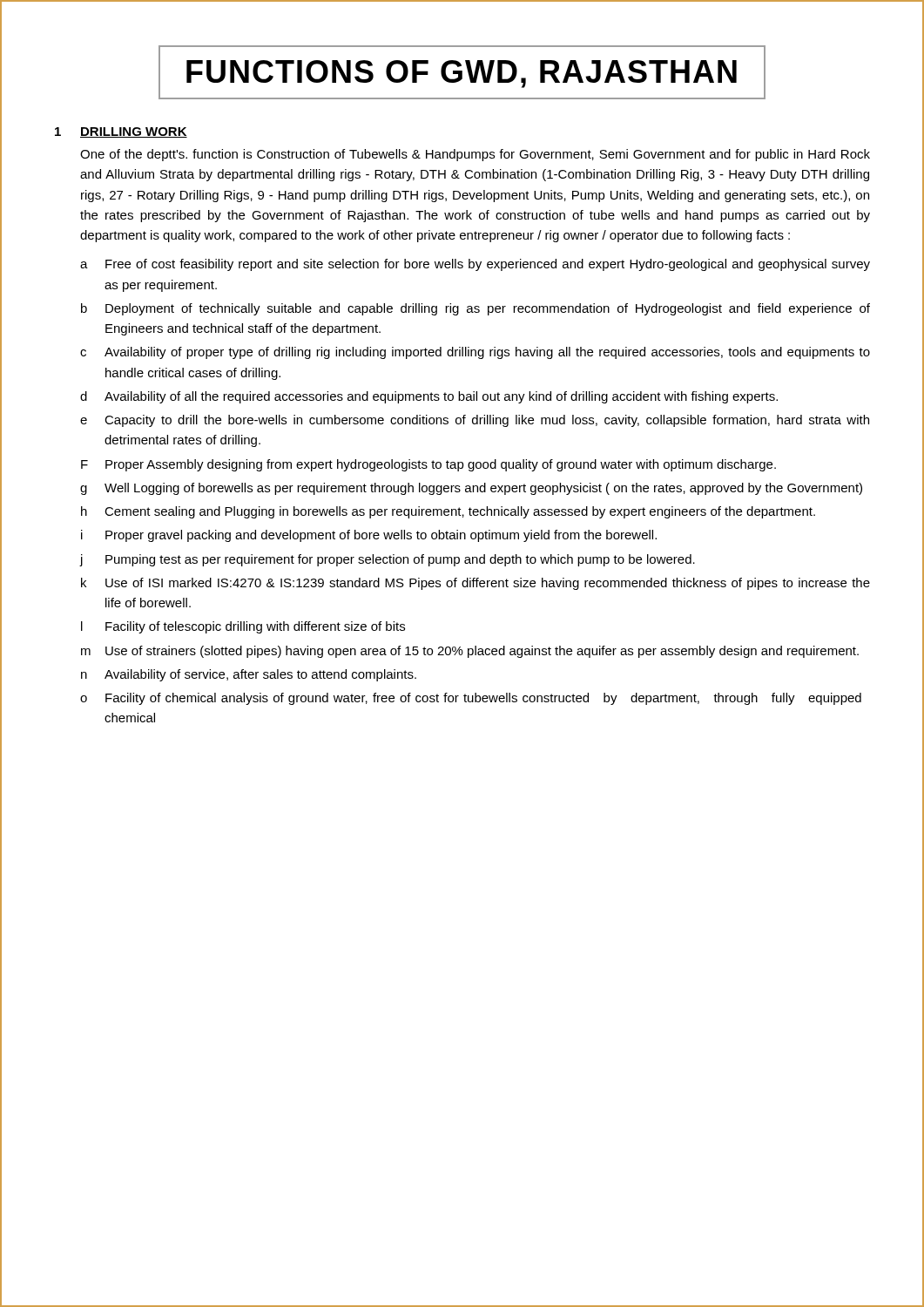Click the passage that begins "m Use of strainers (slotted pipes) having"
The height and width of the screenshot is (1307, 924).
[475, 650]
